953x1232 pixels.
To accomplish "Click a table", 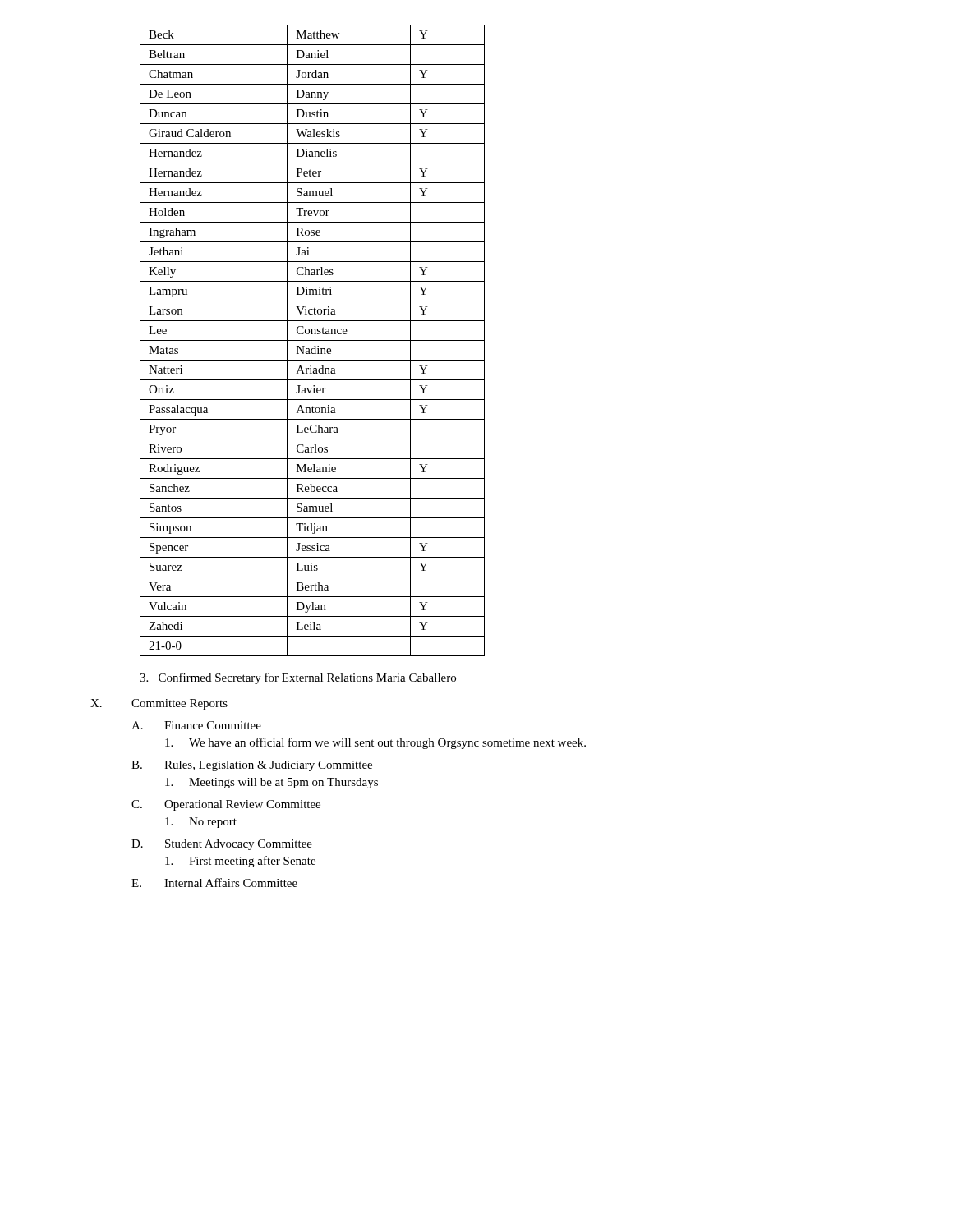I will coord(460,340).
